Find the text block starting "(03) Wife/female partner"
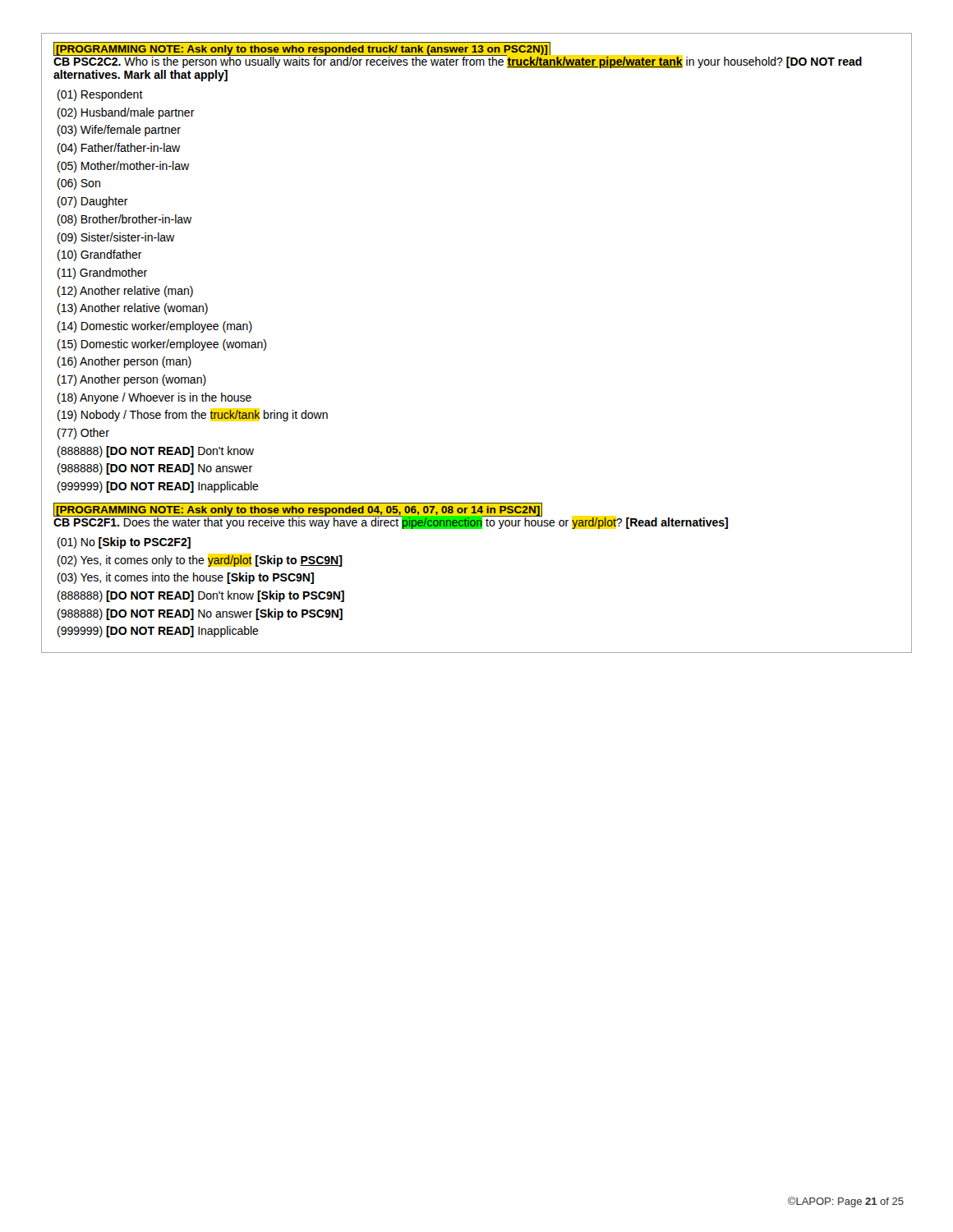Screen dimensions: 1232x953 [x=119, y=130]
